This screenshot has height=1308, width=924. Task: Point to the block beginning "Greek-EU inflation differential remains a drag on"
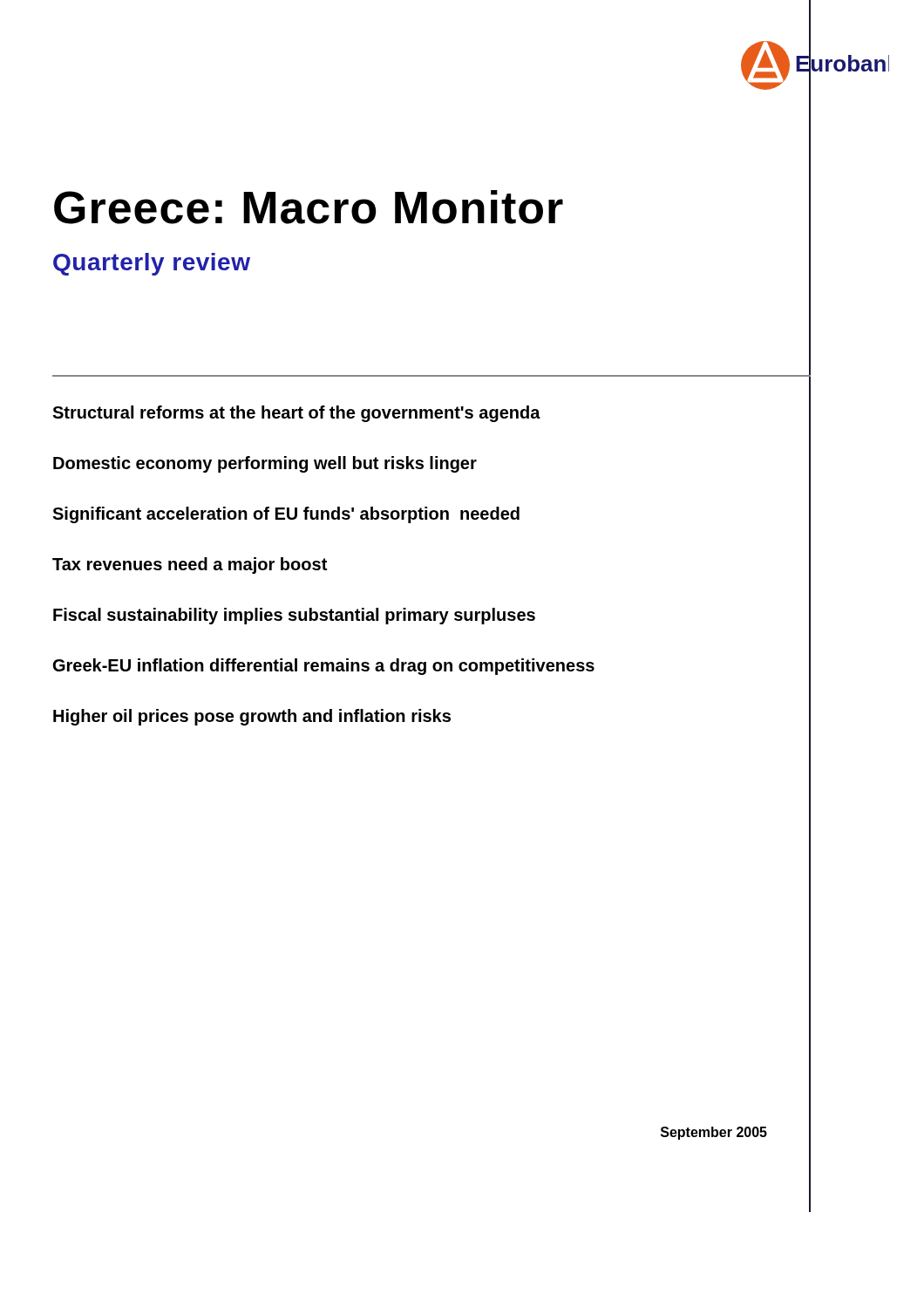(324, 665)
